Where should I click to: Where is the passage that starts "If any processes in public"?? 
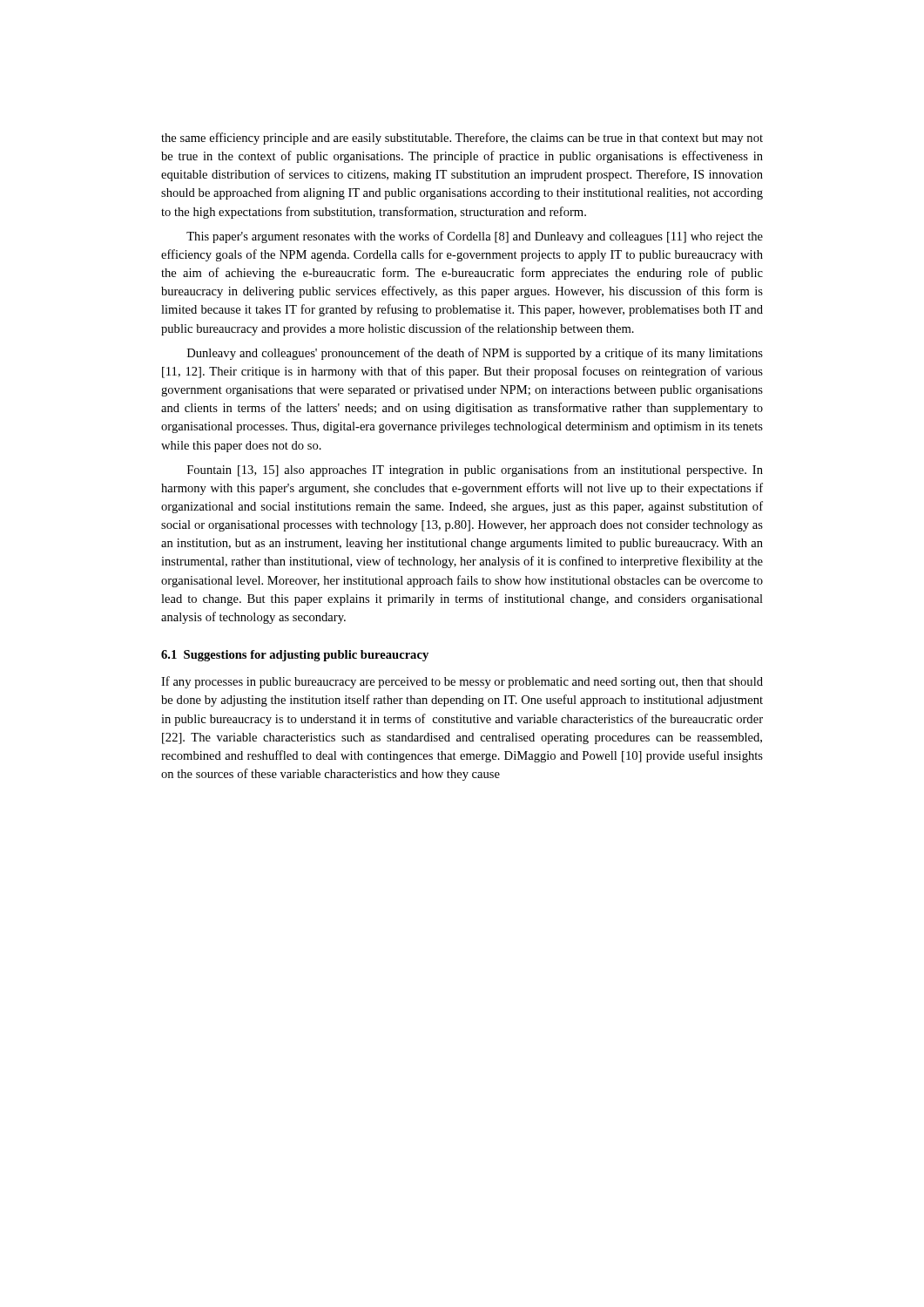coord(462,728)
